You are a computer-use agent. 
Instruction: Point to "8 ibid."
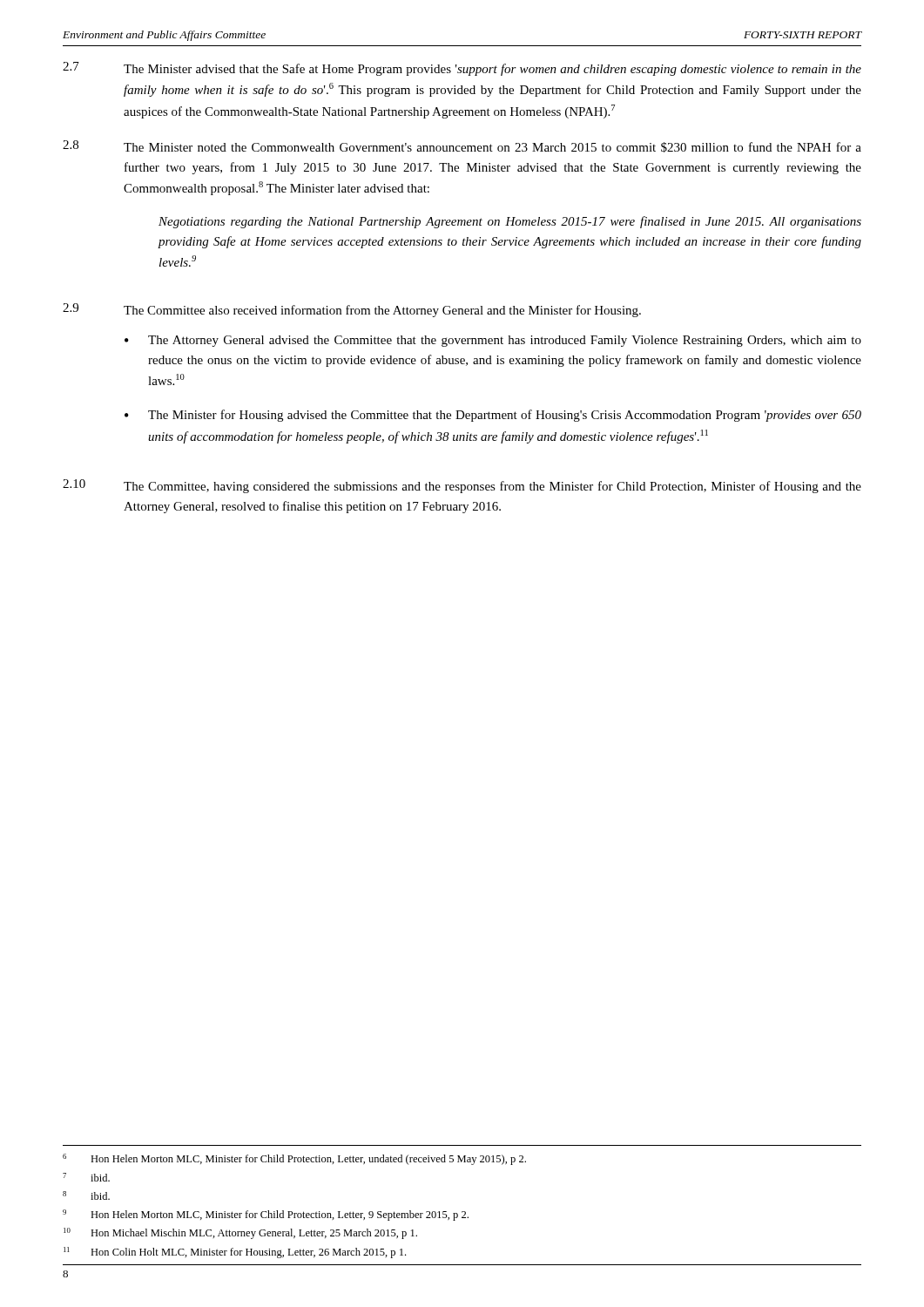click(x=101, y=1195)
